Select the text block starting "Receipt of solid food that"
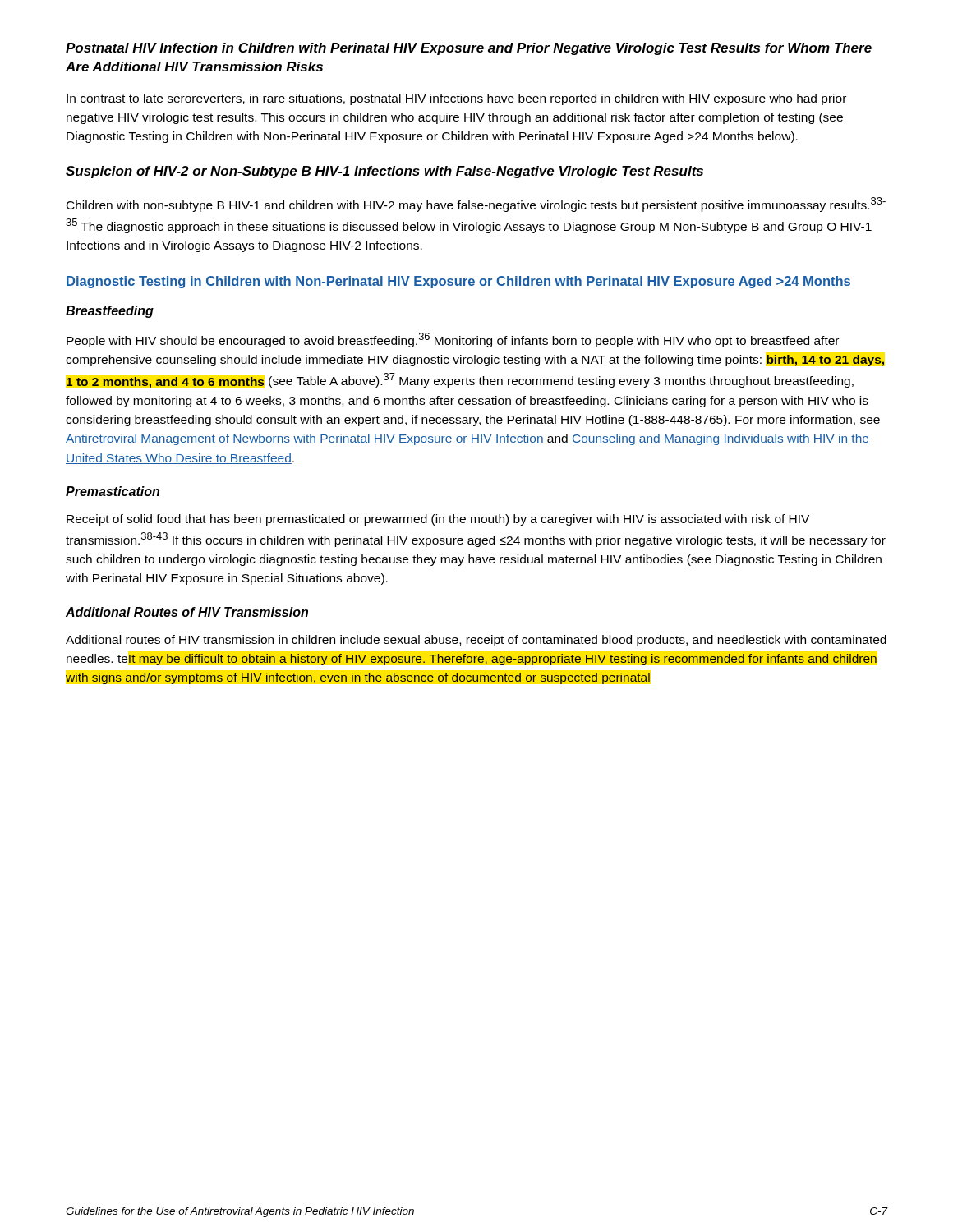This screenshot has height=1232, width=953. point(476,548)
